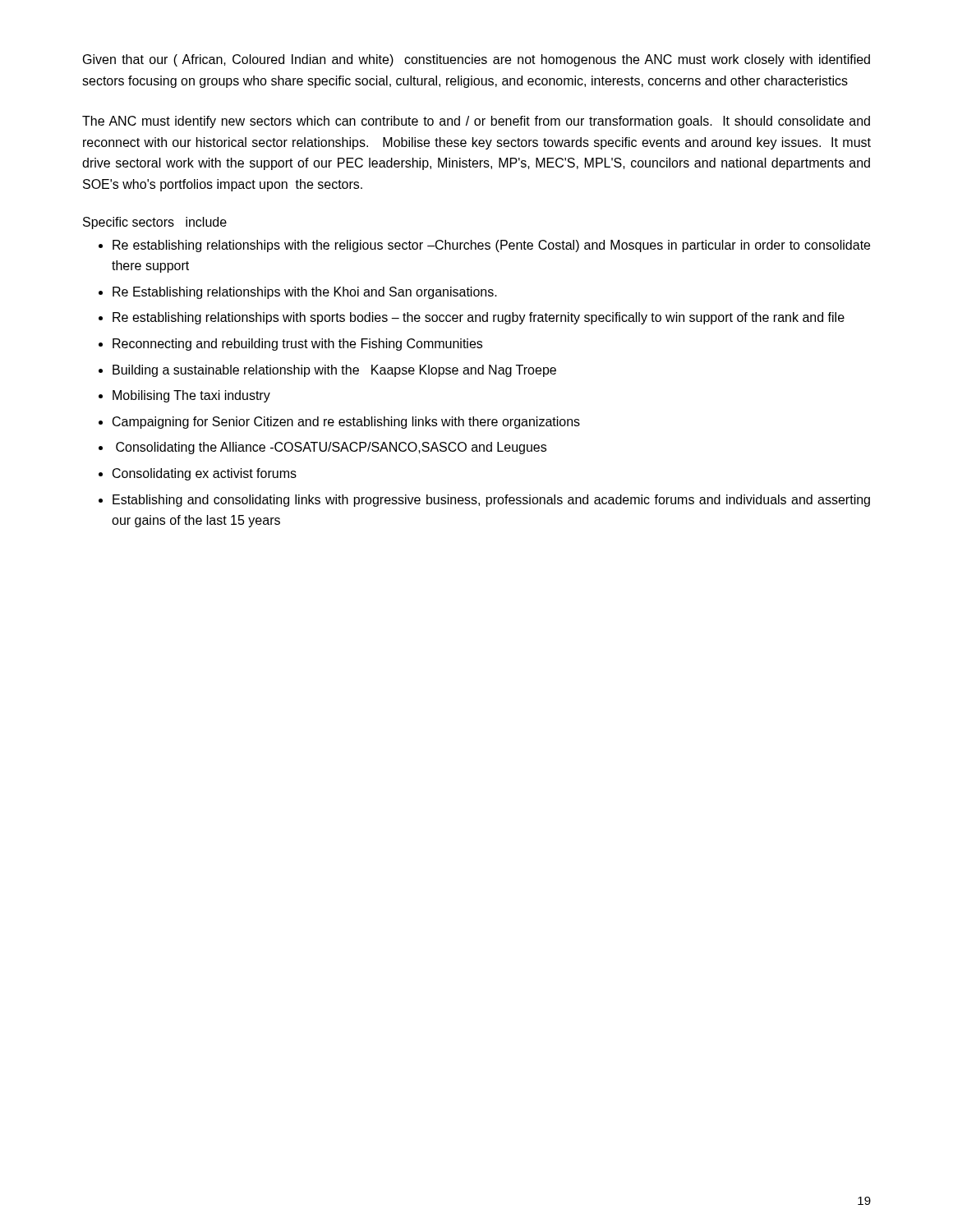Image resolution: width=953 pixels, height=1232 pixels.
Task: Point to the block starting "Mobilising The taxi"
Action: click(191, 396)
